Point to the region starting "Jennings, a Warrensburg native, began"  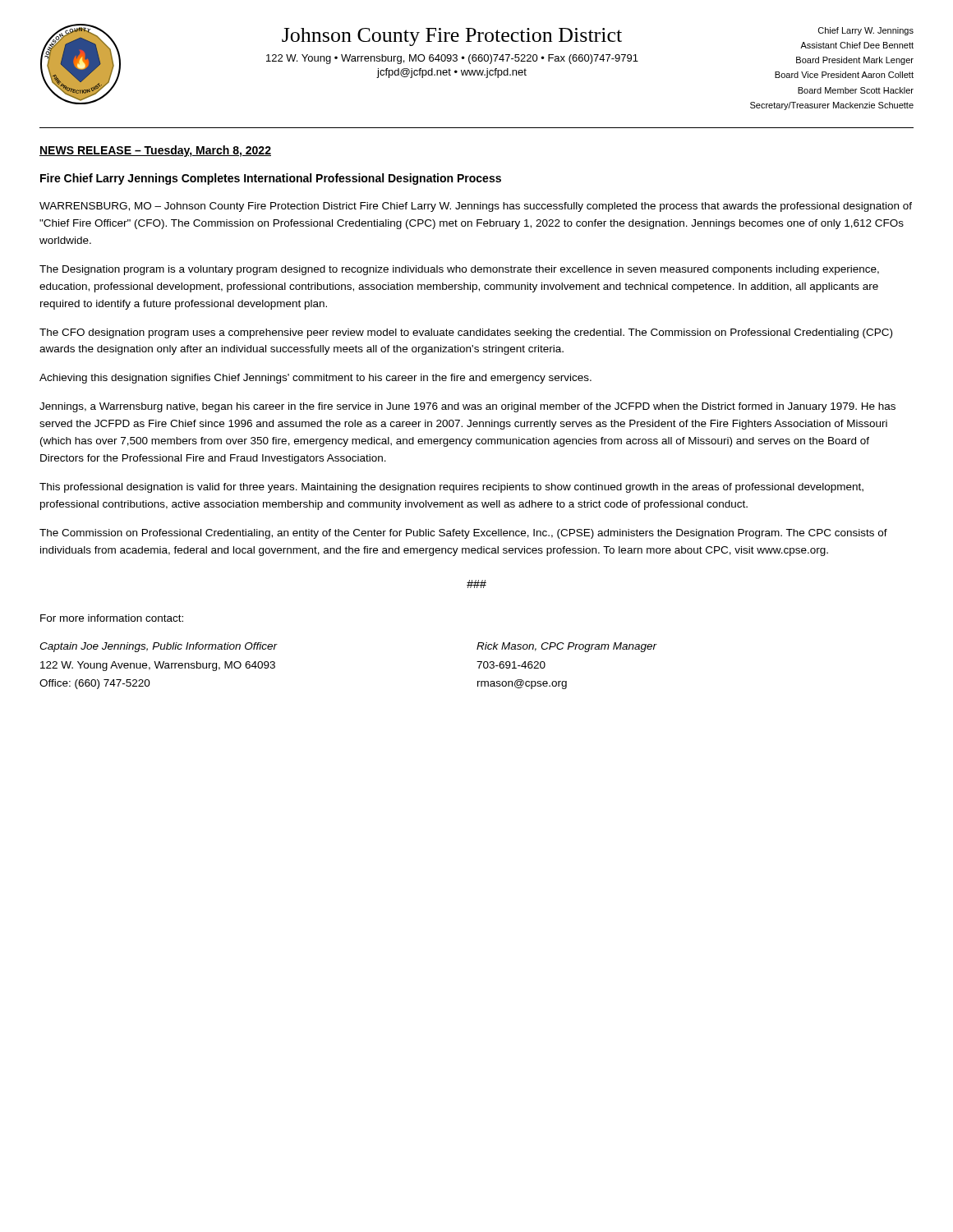point(468,432)
